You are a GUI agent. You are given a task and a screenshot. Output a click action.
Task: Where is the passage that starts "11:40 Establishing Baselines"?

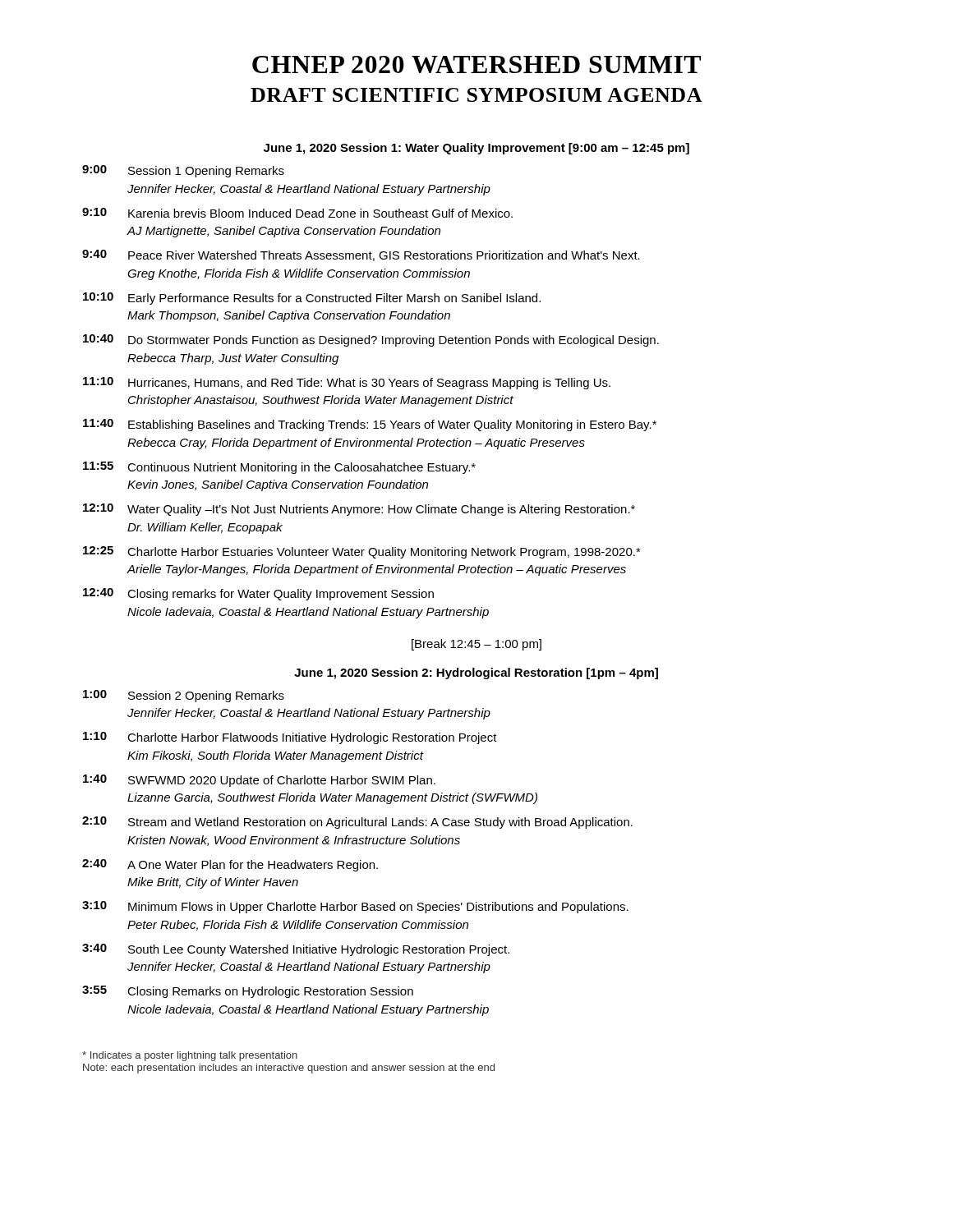click(x=476, y=433)
